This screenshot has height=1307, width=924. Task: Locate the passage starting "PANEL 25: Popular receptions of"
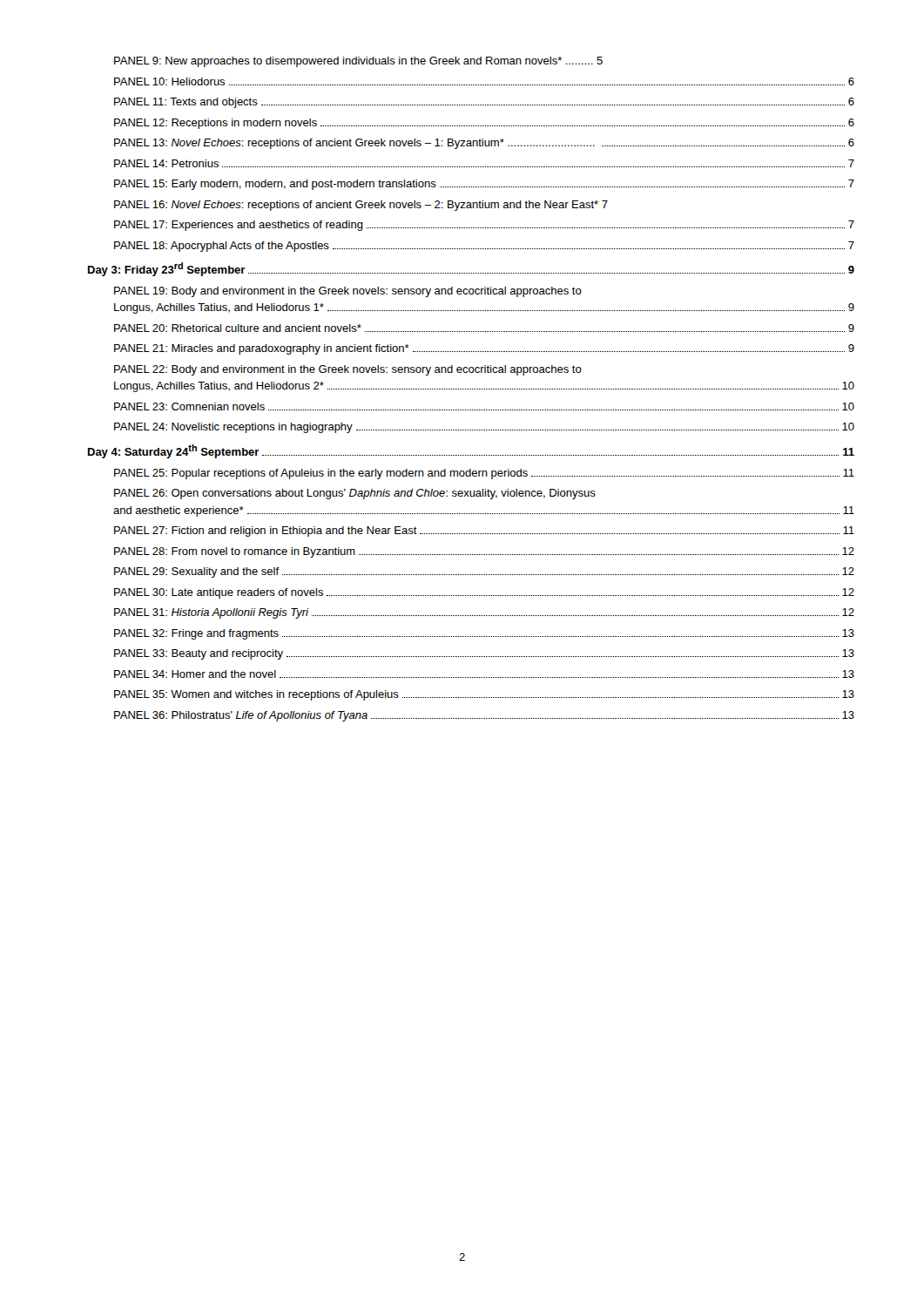484,473
